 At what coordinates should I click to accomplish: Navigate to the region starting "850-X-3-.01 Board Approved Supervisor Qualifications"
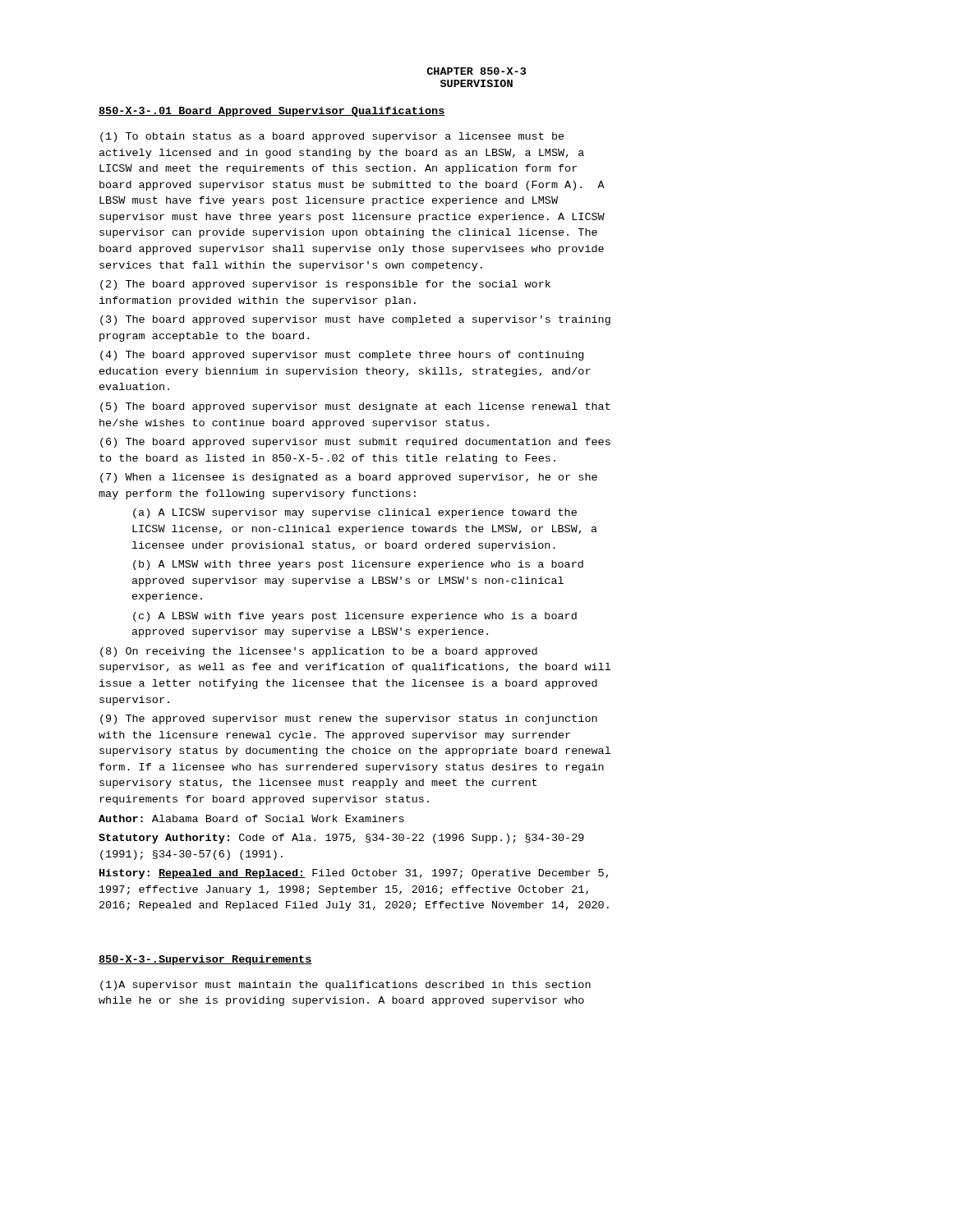coord(272,111)
